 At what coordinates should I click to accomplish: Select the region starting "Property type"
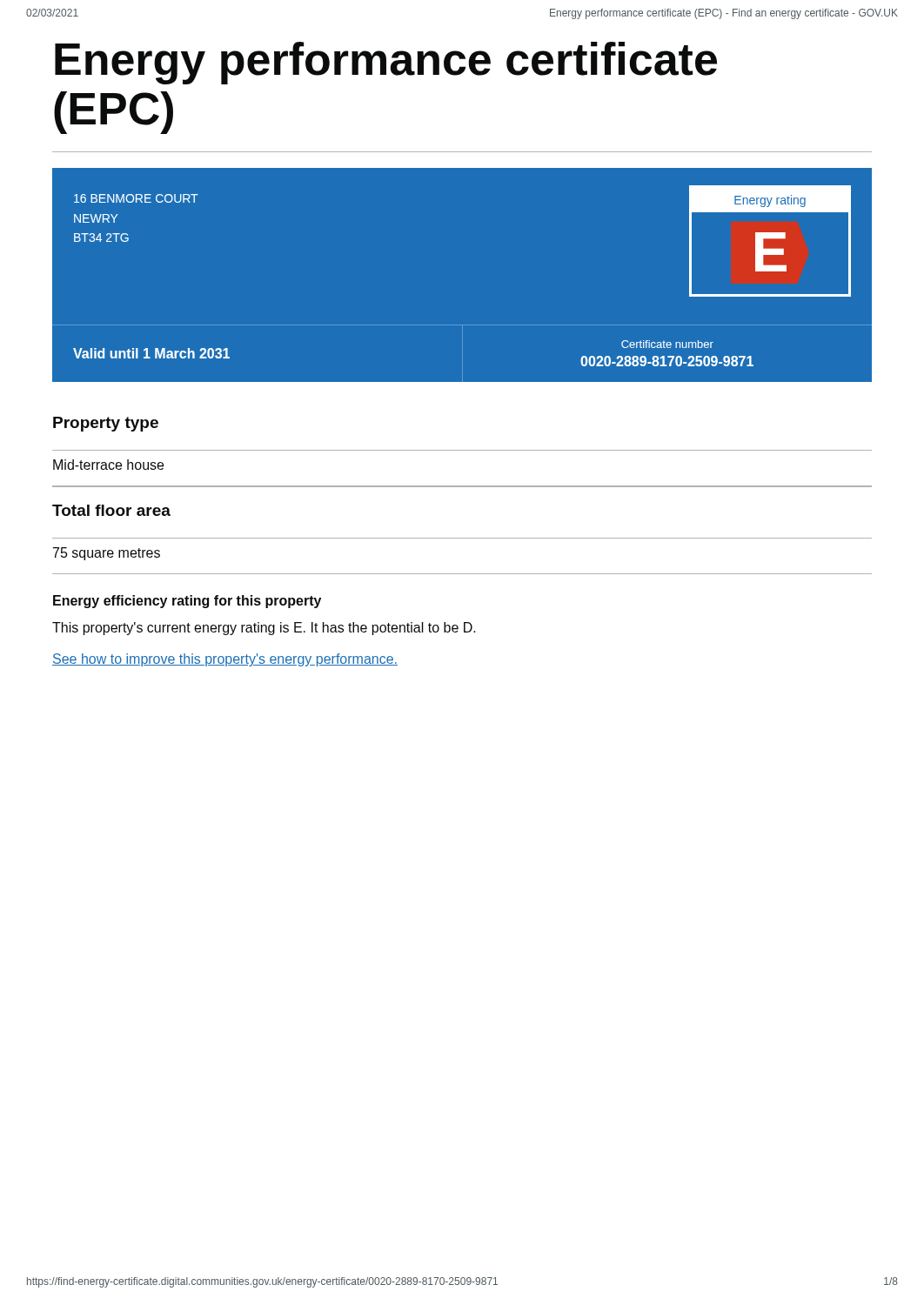tap(106, 424)
